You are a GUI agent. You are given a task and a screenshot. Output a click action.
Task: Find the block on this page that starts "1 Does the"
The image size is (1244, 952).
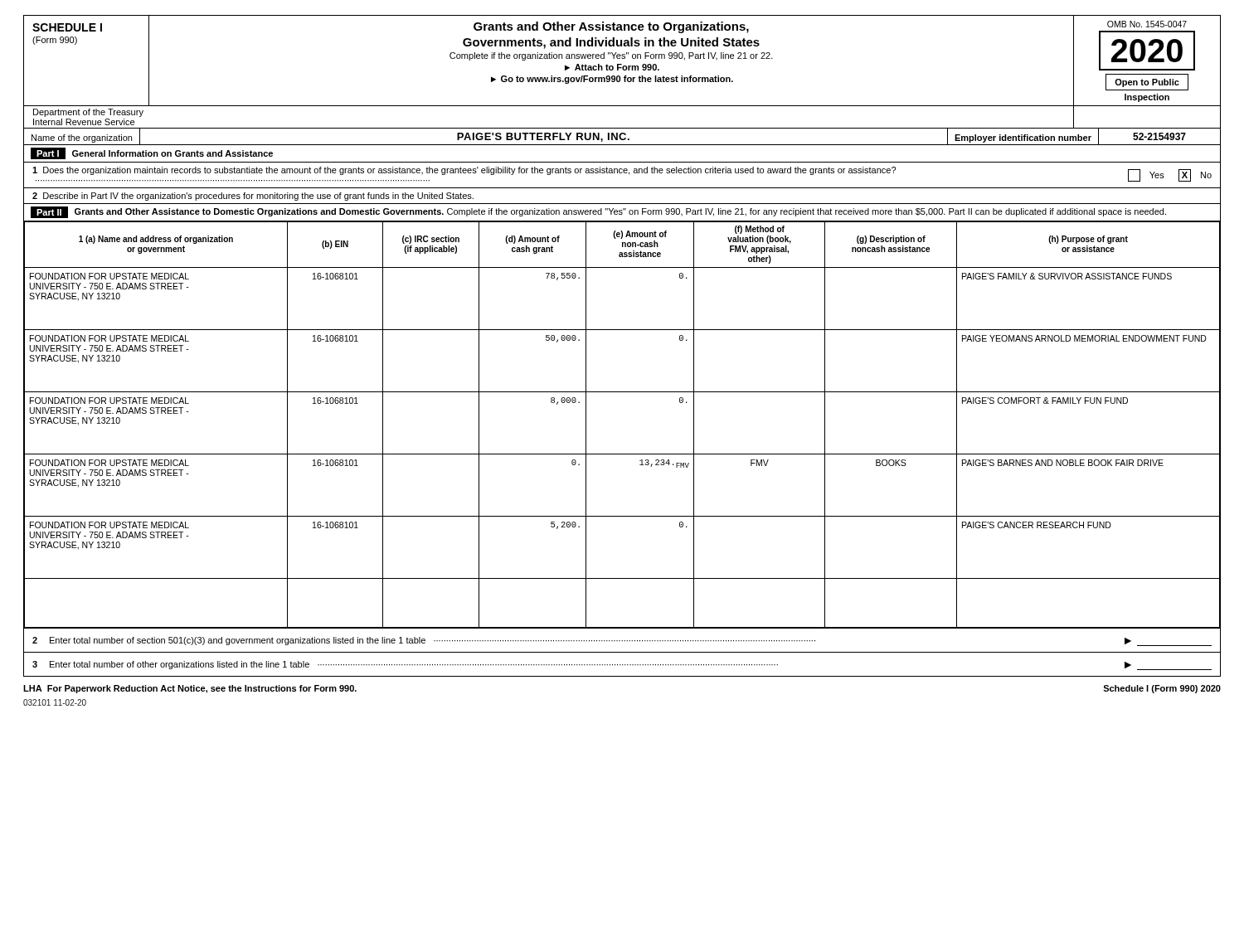pos(622,175)
